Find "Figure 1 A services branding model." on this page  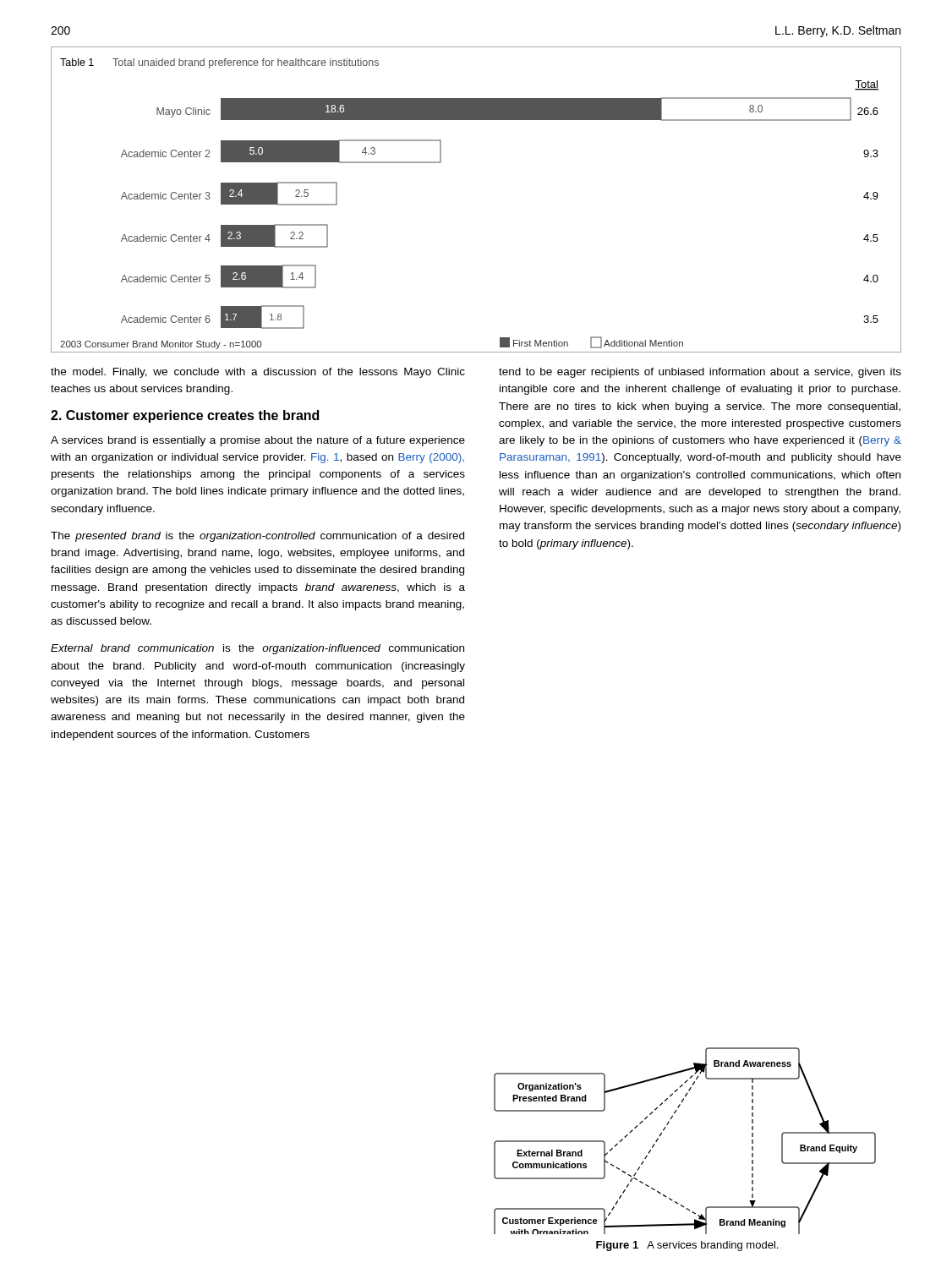tap(687, 1245)
